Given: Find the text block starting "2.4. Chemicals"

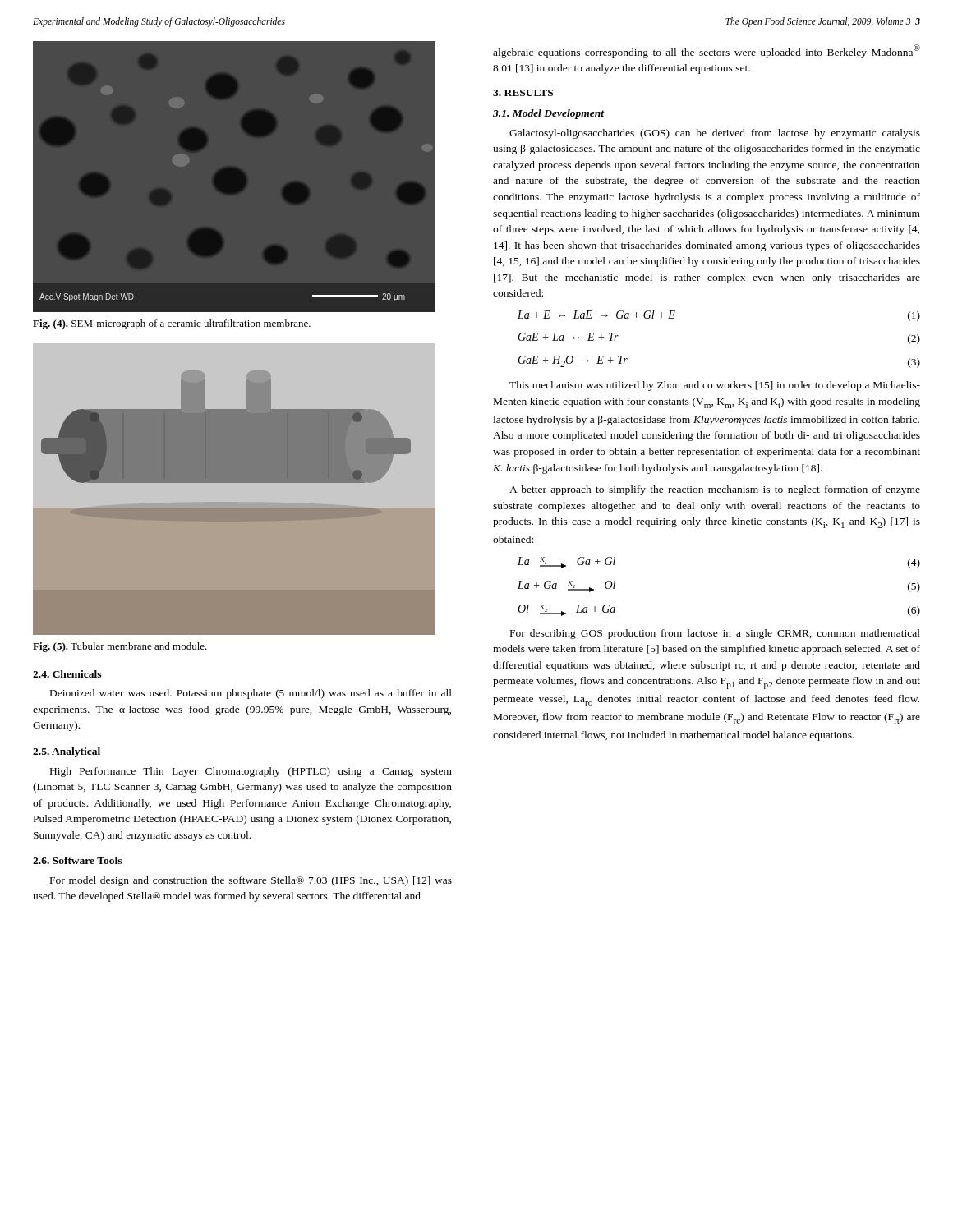Looking at the screenshot, I should click(67, 674).
